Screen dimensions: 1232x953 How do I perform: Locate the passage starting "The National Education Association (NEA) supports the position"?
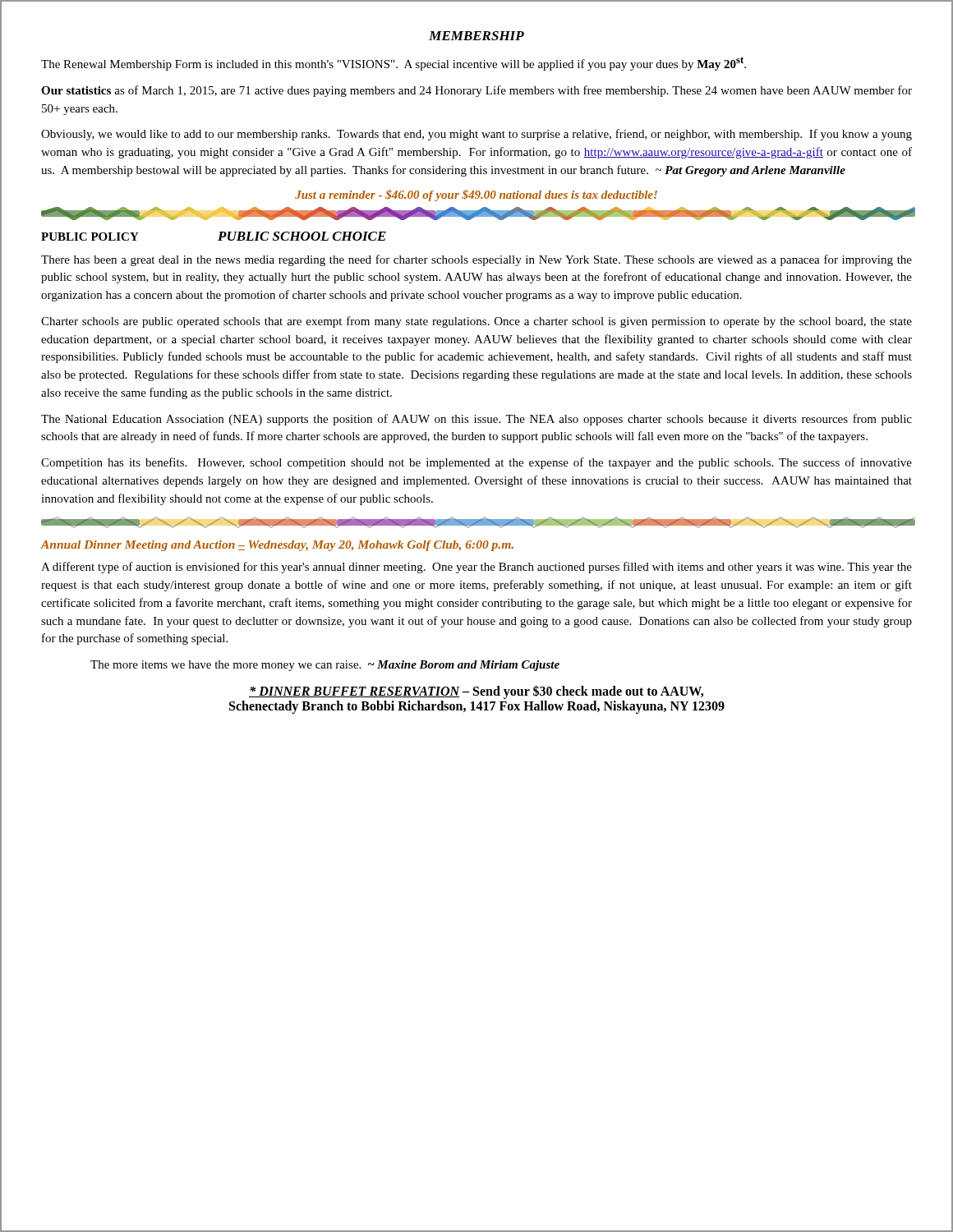pyautogui.click(x=476, y=427)
